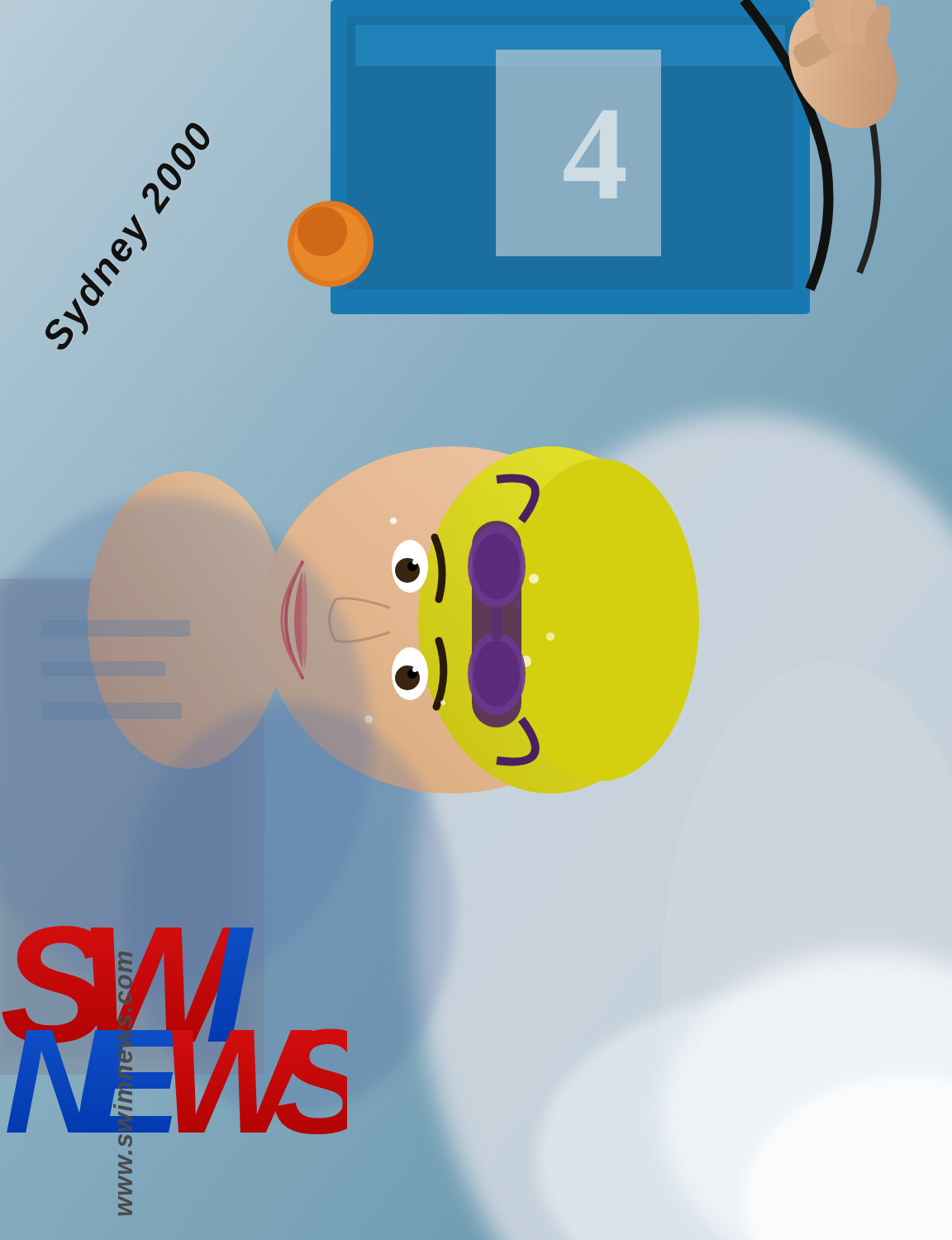
Task: Click on the logo
Action: (x=174, y=1013)
